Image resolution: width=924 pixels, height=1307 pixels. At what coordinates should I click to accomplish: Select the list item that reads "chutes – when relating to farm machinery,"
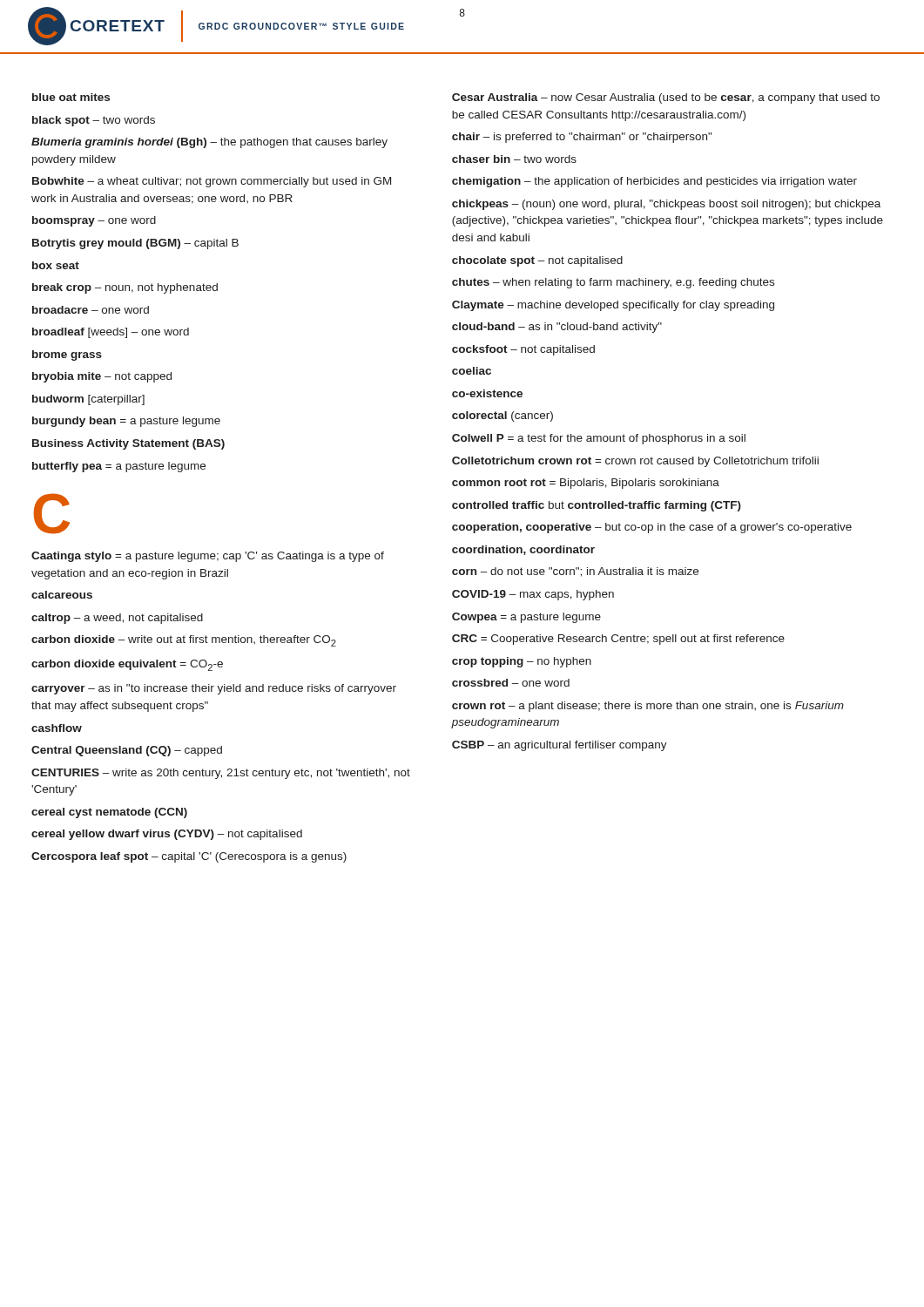tap(613, 282)
